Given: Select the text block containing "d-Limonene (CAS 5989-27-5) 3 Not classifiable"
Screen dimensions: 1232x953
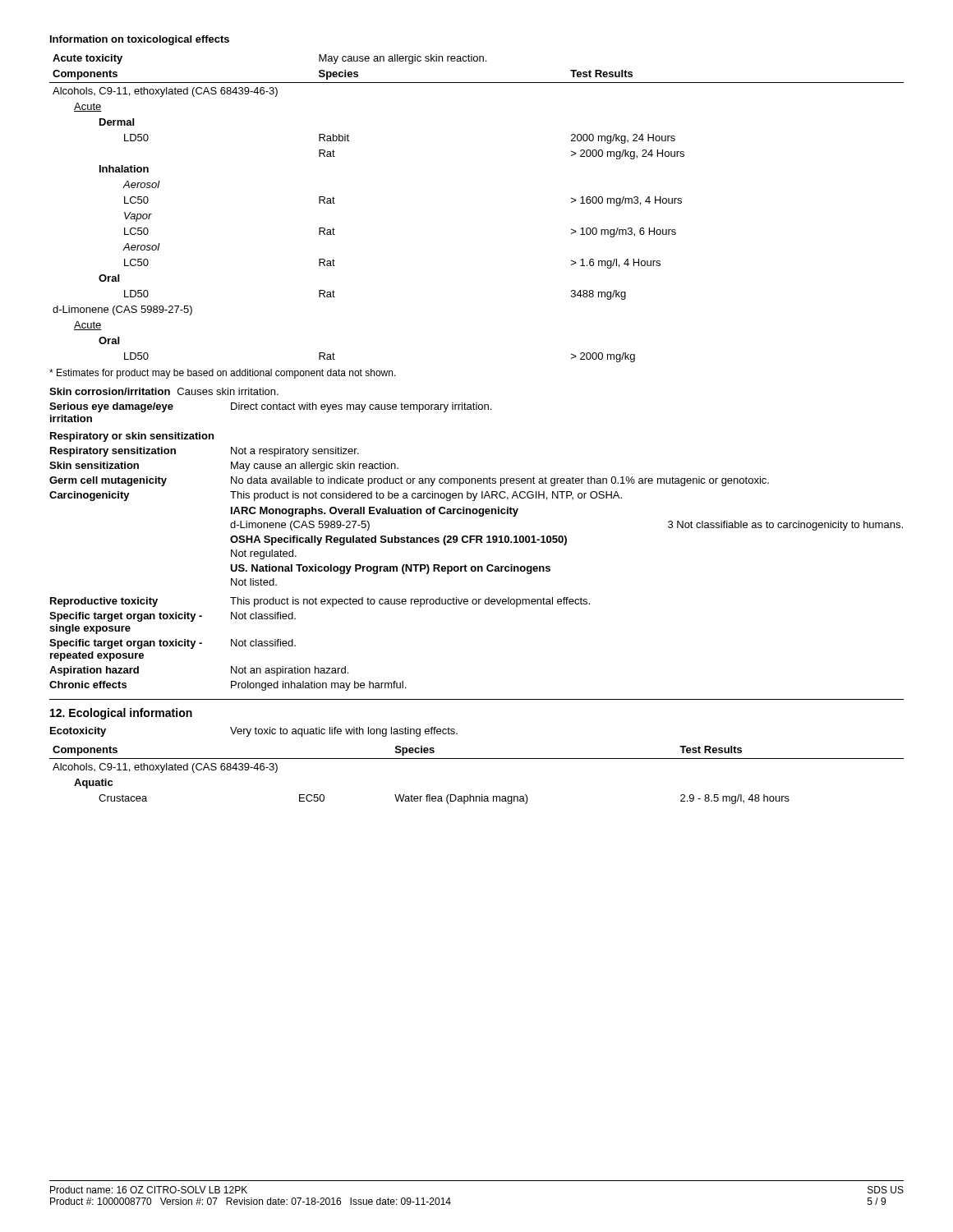Looking at the screenshot, I should click(567, 524).
